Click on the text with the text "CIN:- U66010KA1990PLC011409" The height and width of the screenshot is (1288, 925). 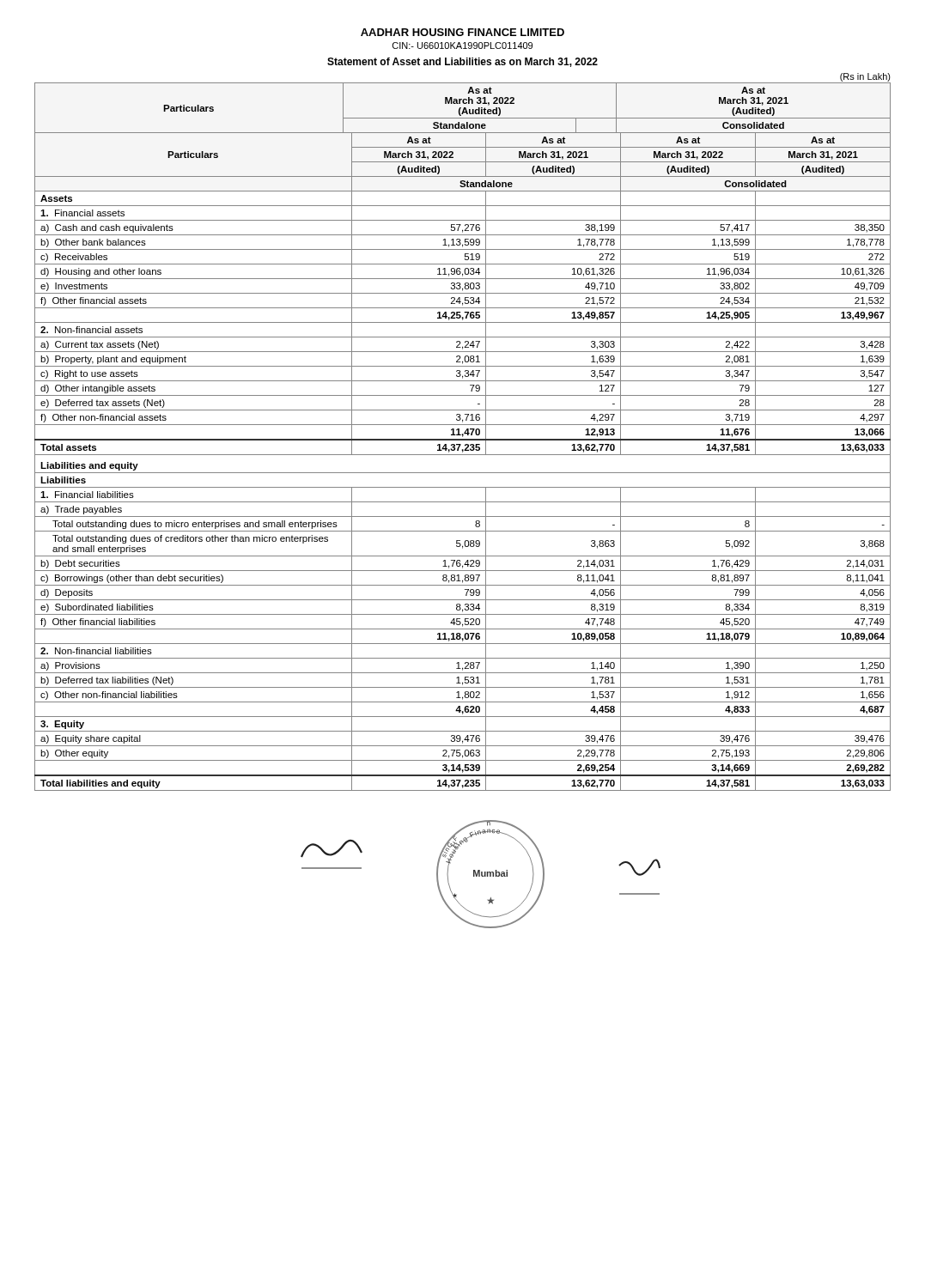tap(462, 45)
